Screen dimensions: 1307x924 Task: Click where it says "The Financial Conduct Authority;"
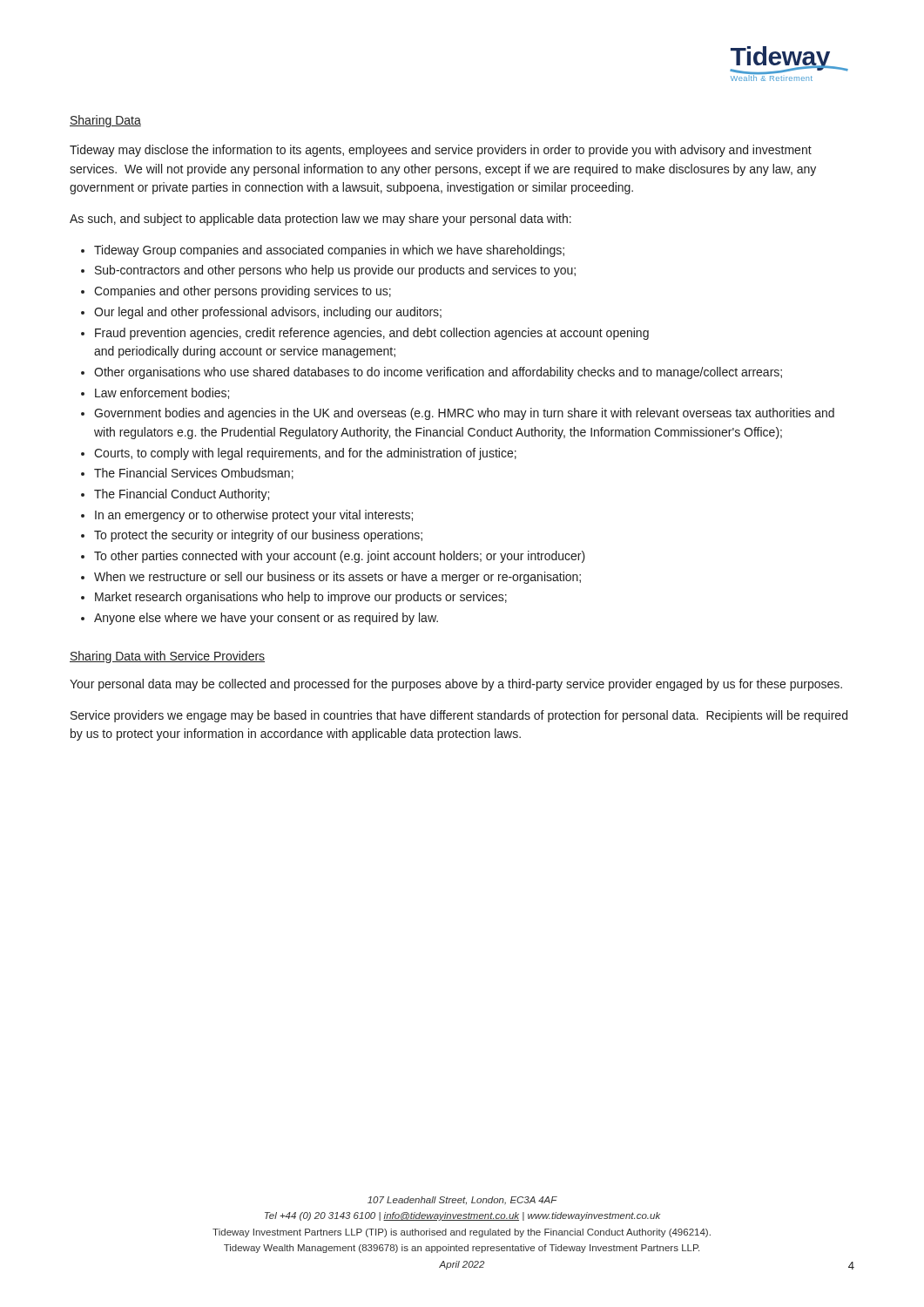click(182, 494)
